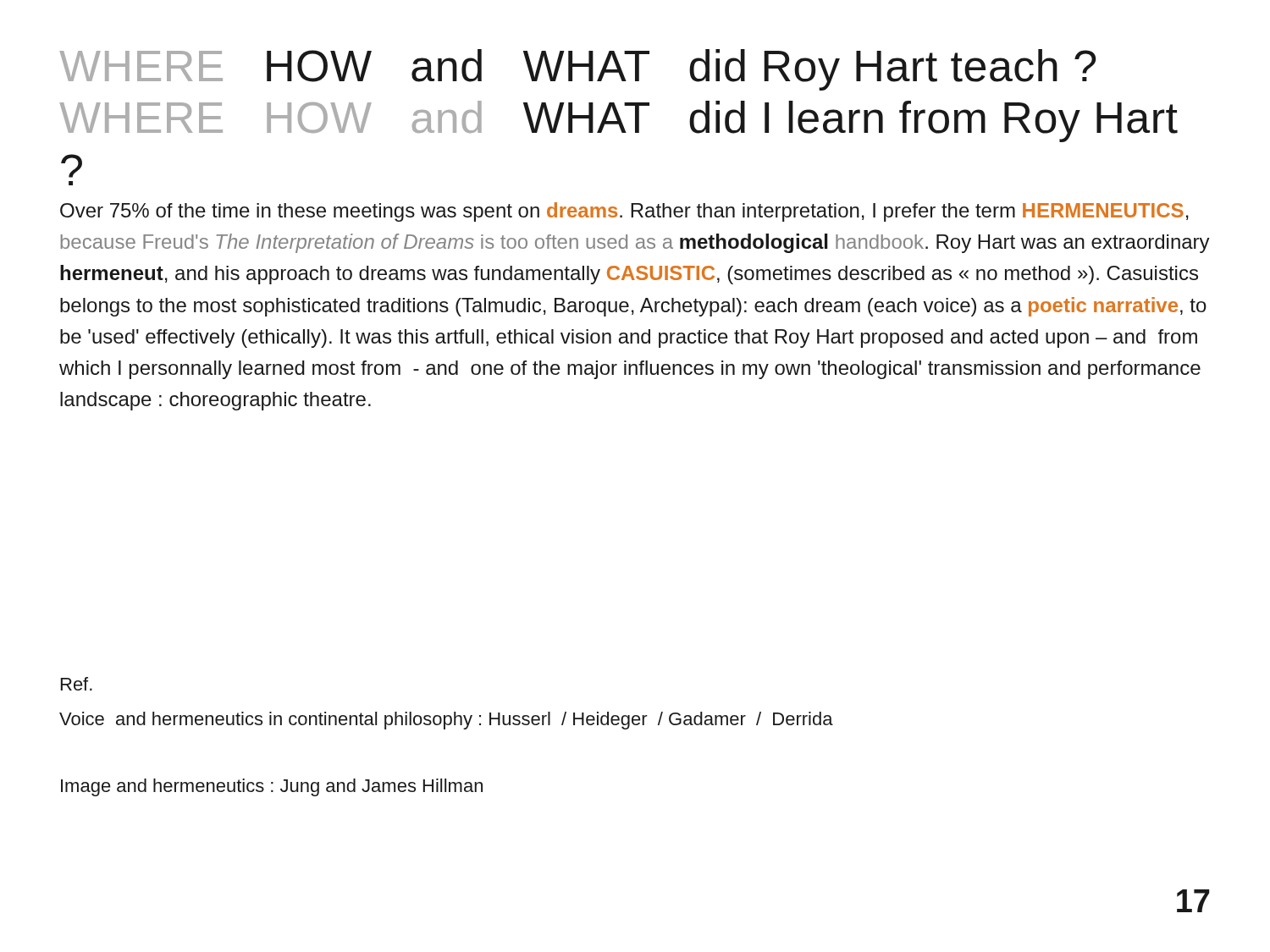Click on the text block that reads "Image and hermeneutics"

point(272,786)
